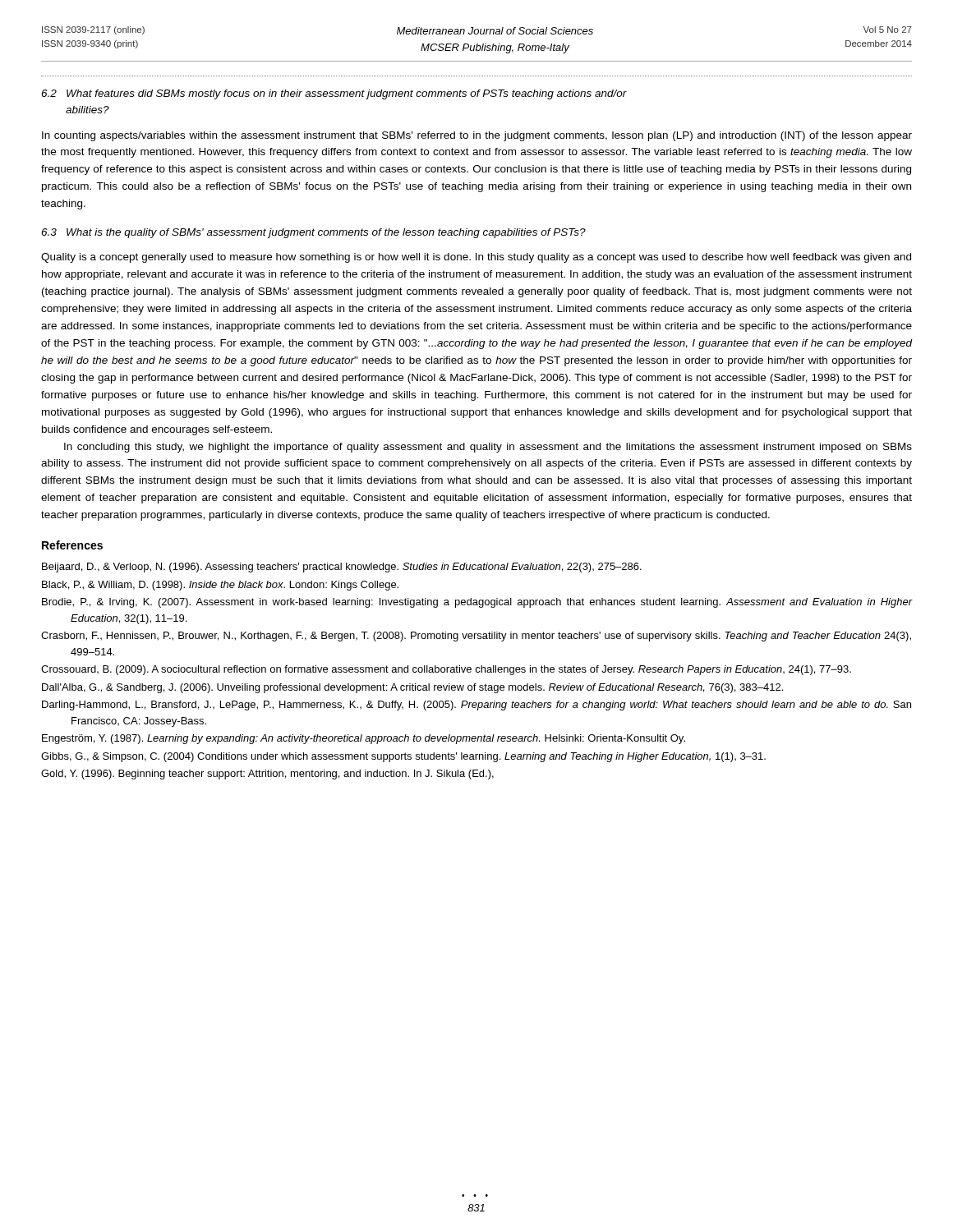953x1232 pixels.
Task: Find the passage starting "In counting aspects/variables within the assessment instrument"
Action: (476, 169)
